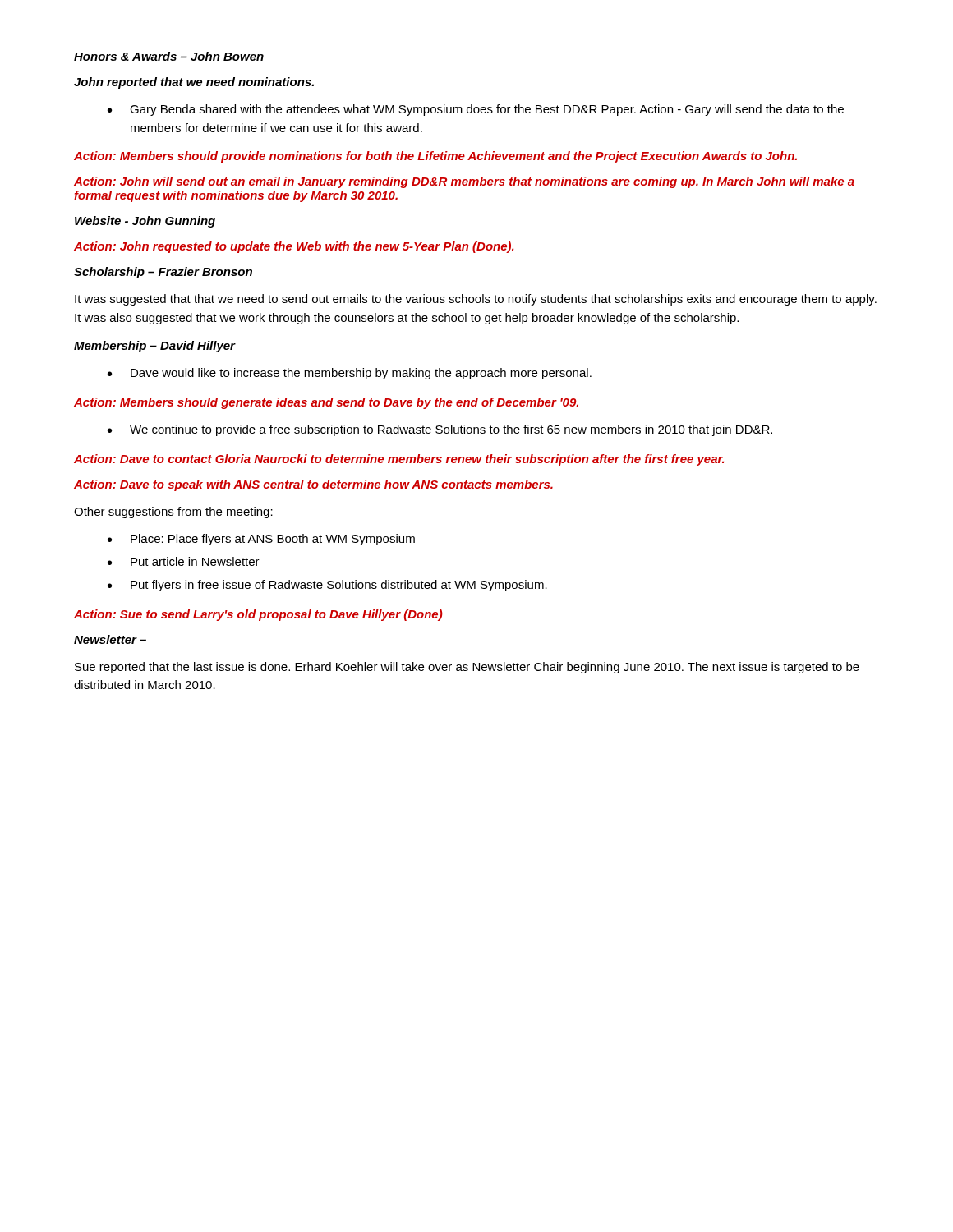
Task: Select the text block starting "John reported that we need nominations."
Action: click(x=194, y=82)
